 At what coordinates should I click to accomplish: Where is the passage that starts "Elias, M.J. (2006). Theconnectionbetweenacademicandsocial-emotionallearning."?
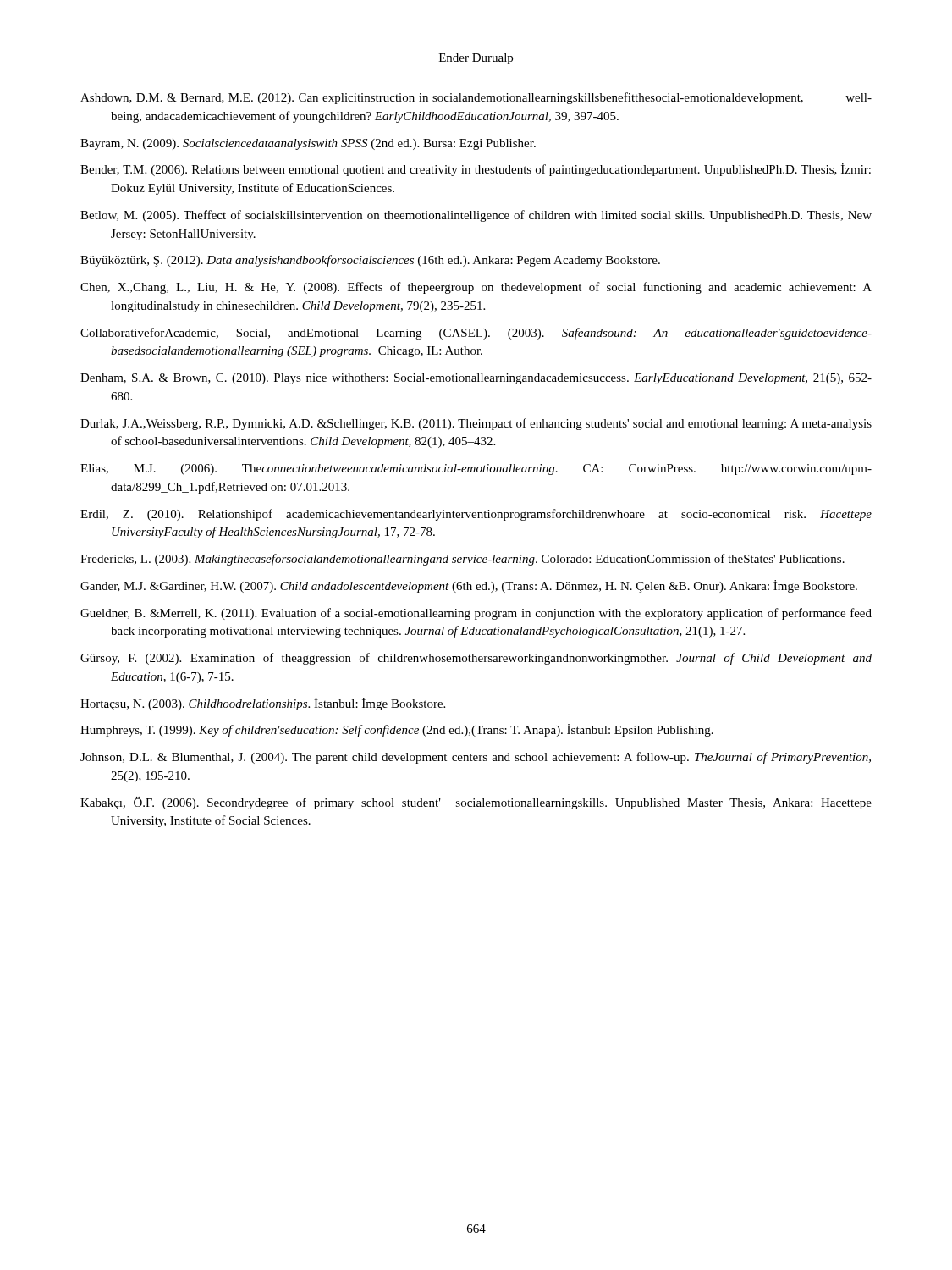tap(476, 477)
